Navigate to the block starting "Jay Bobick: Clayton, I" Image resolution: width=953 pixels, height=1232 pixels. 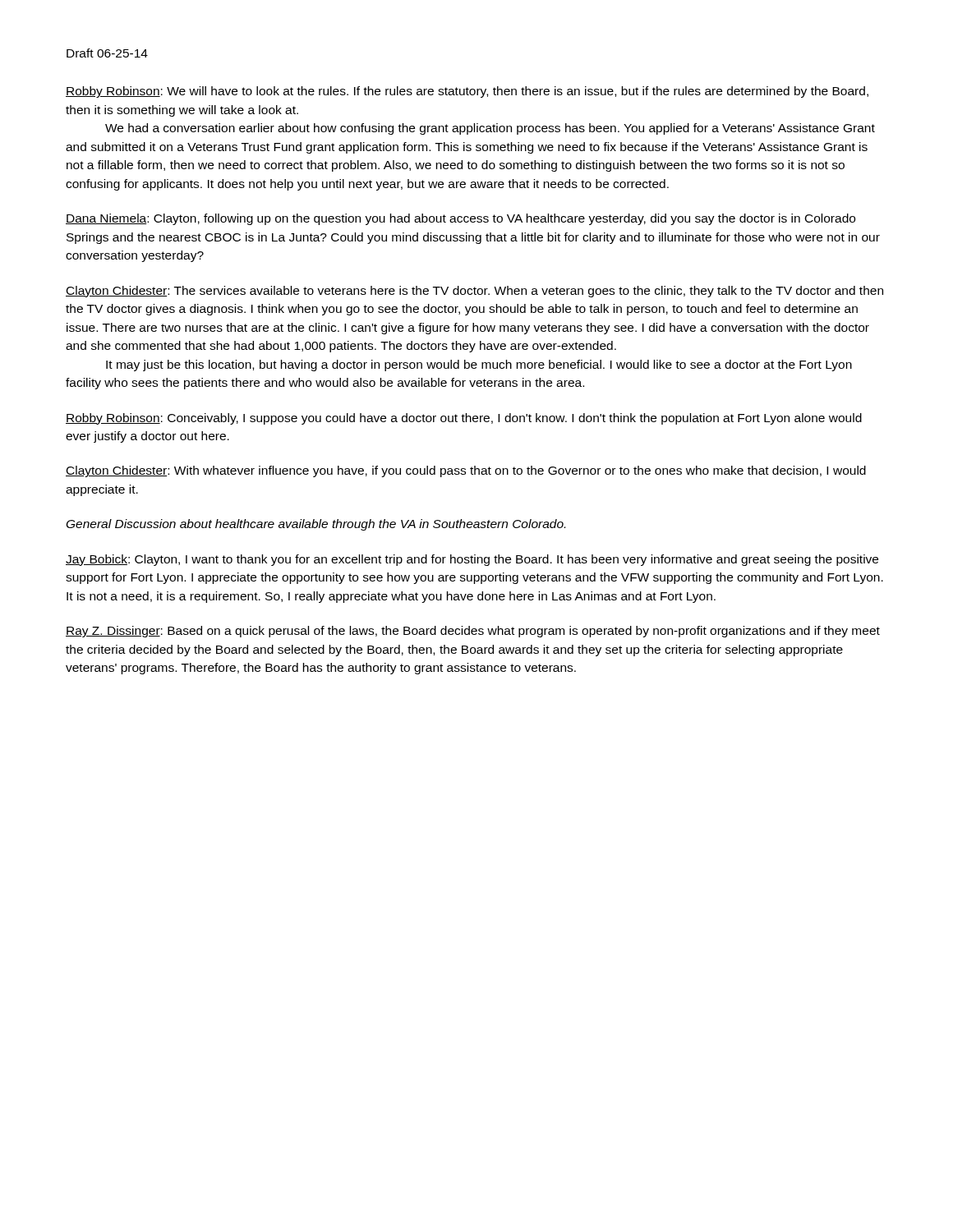point(475,577)
